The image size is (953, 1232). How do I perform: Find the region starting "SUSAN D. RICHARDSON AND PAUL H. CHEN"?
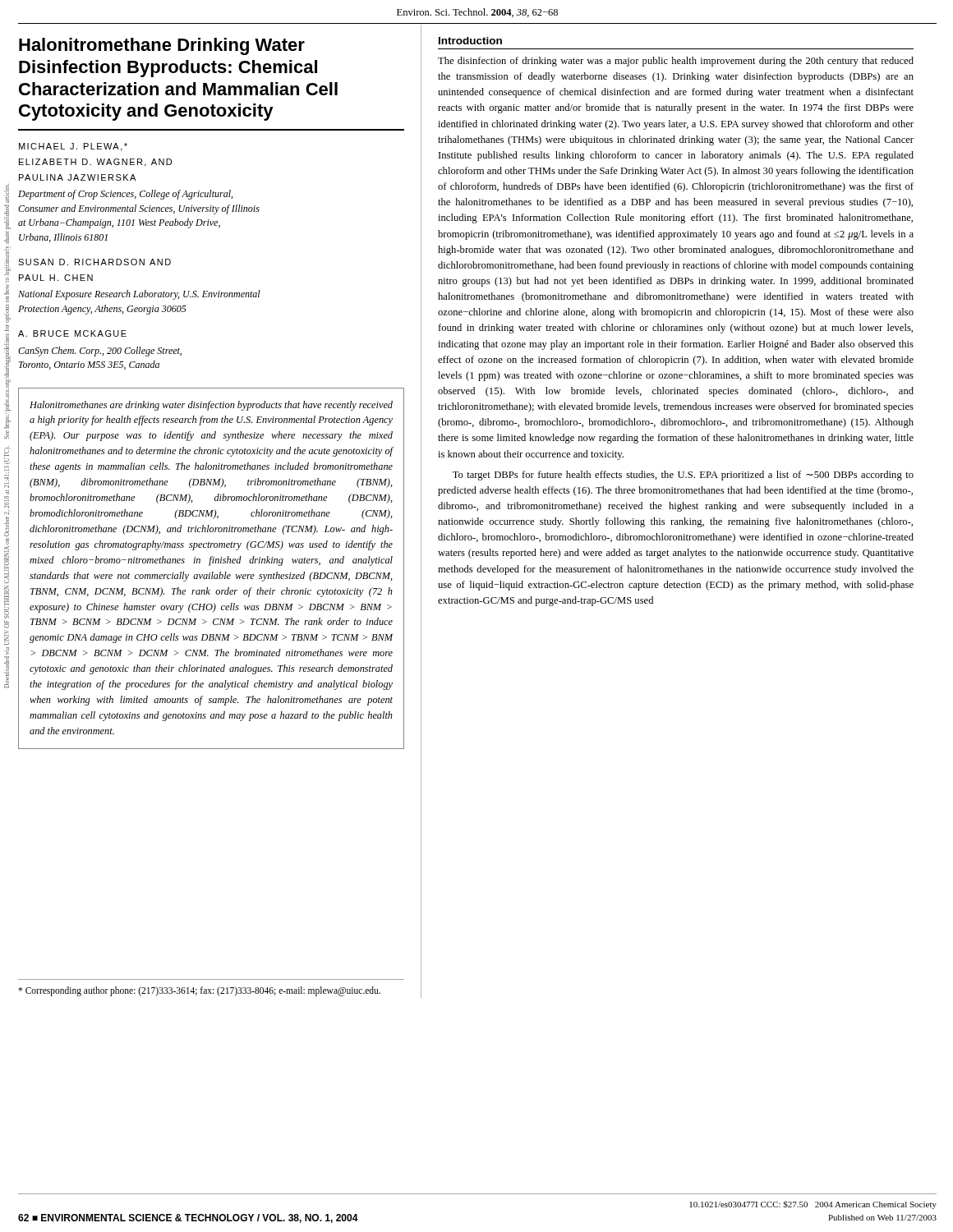click(95, 270)
